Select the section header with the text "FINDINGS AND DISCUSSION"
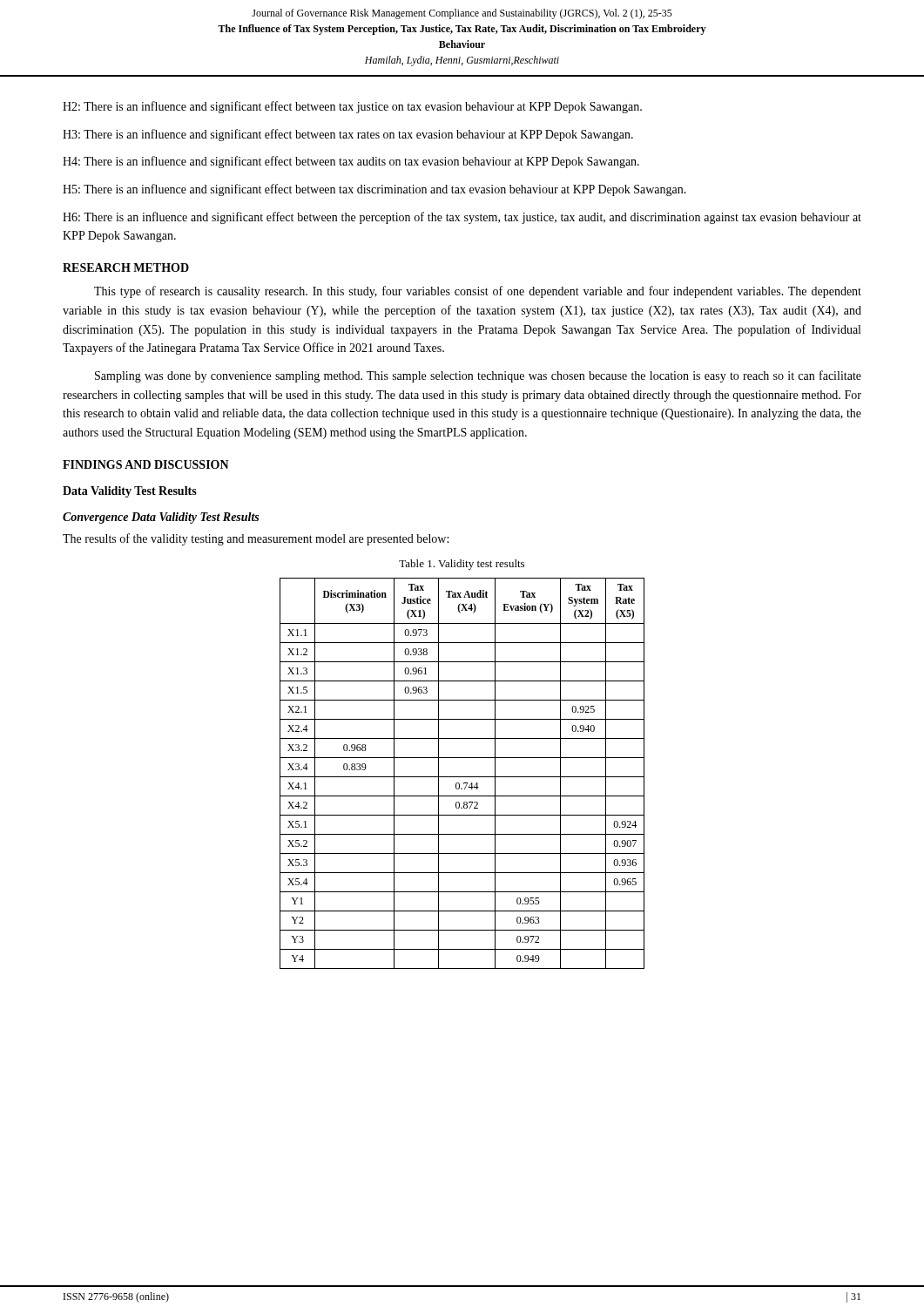This screenshot has height=1307, width=924. 146,465
